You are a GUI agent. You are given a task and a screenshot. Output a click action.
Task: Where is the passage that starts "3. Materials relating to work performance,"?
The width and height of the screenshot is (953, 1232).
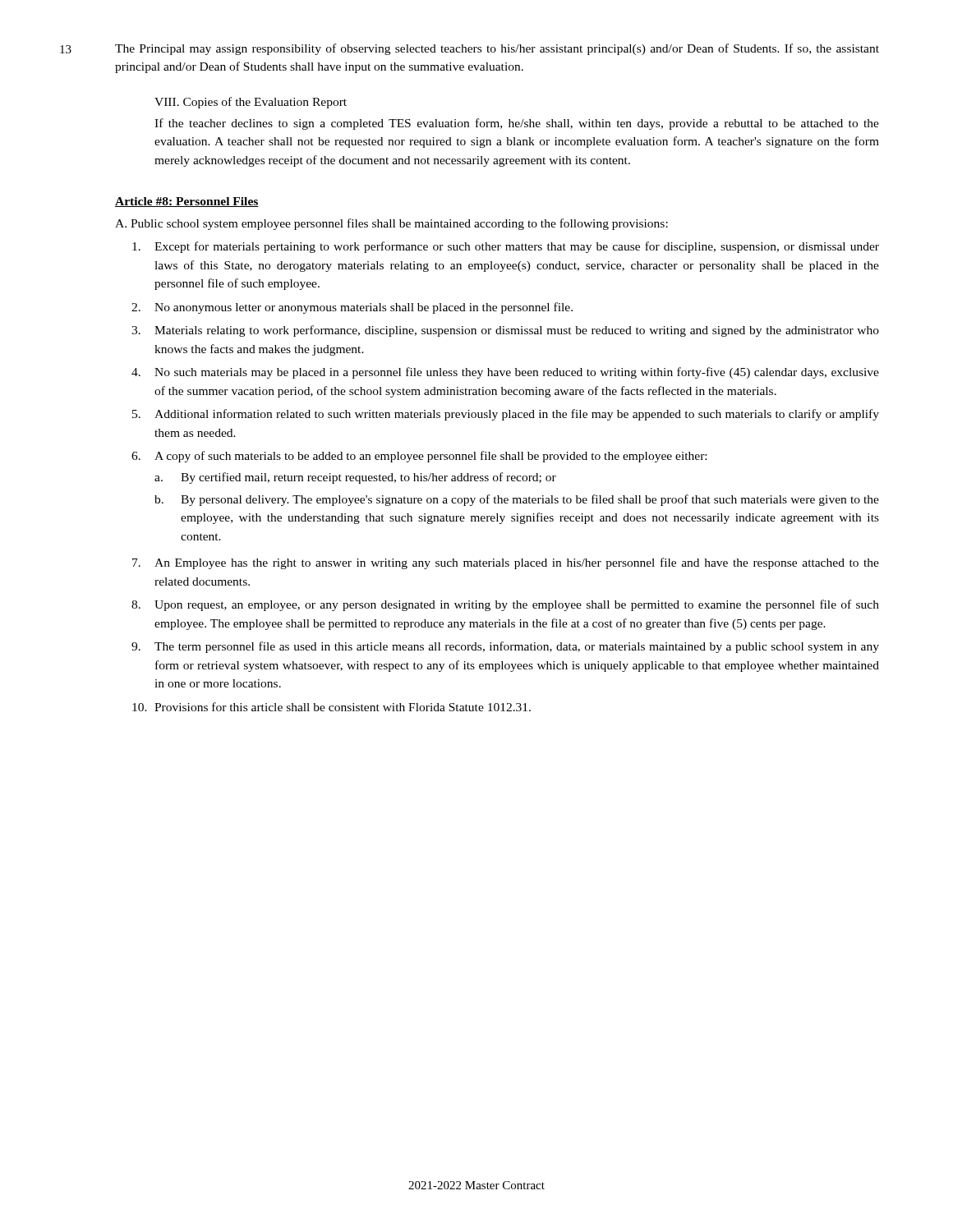[x=505, y=340]
